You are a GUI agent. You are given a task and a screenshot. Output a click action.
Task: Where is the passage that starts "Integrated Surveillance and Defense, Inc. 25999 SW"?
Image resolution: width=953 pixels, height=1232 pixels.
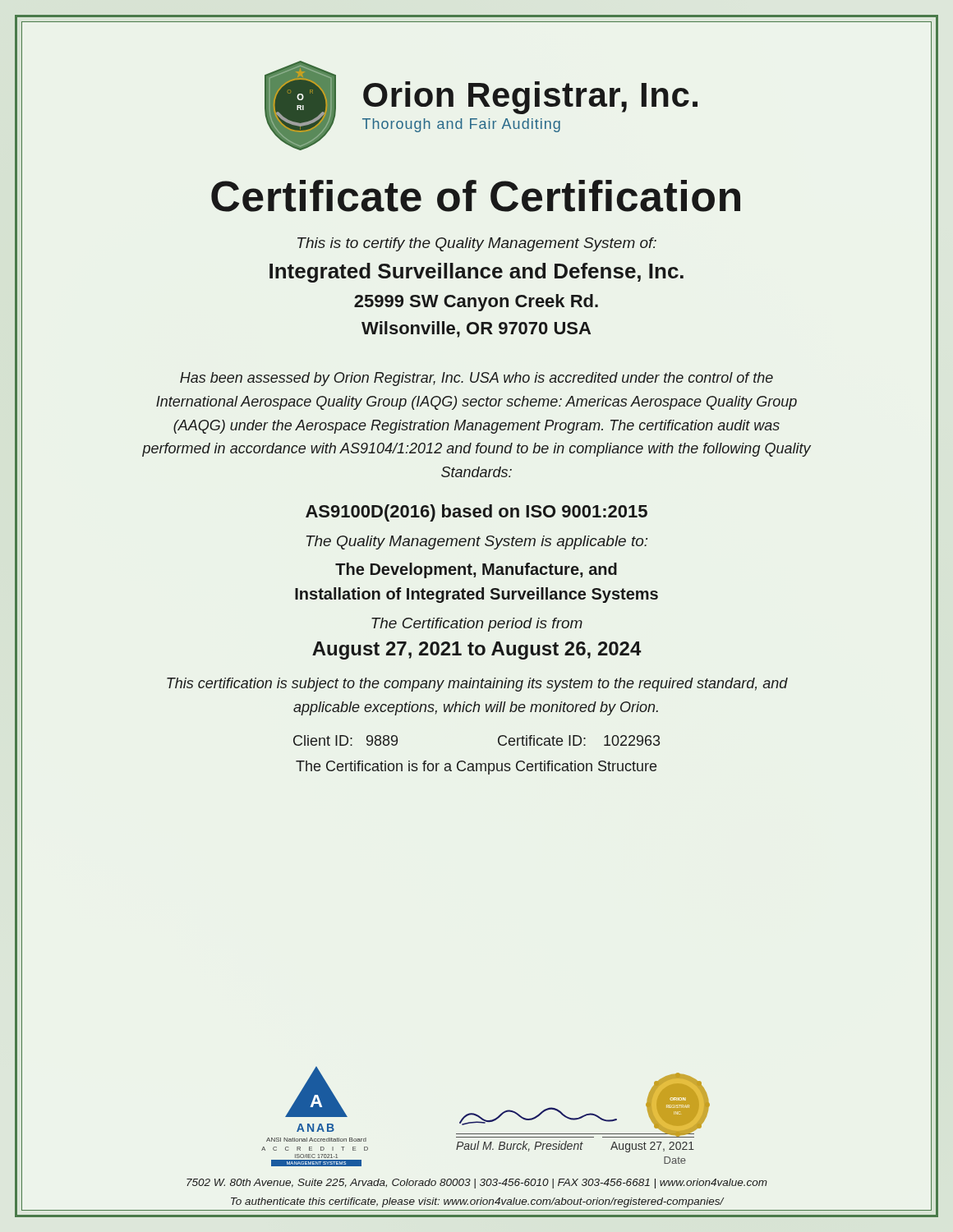point(476,300)
